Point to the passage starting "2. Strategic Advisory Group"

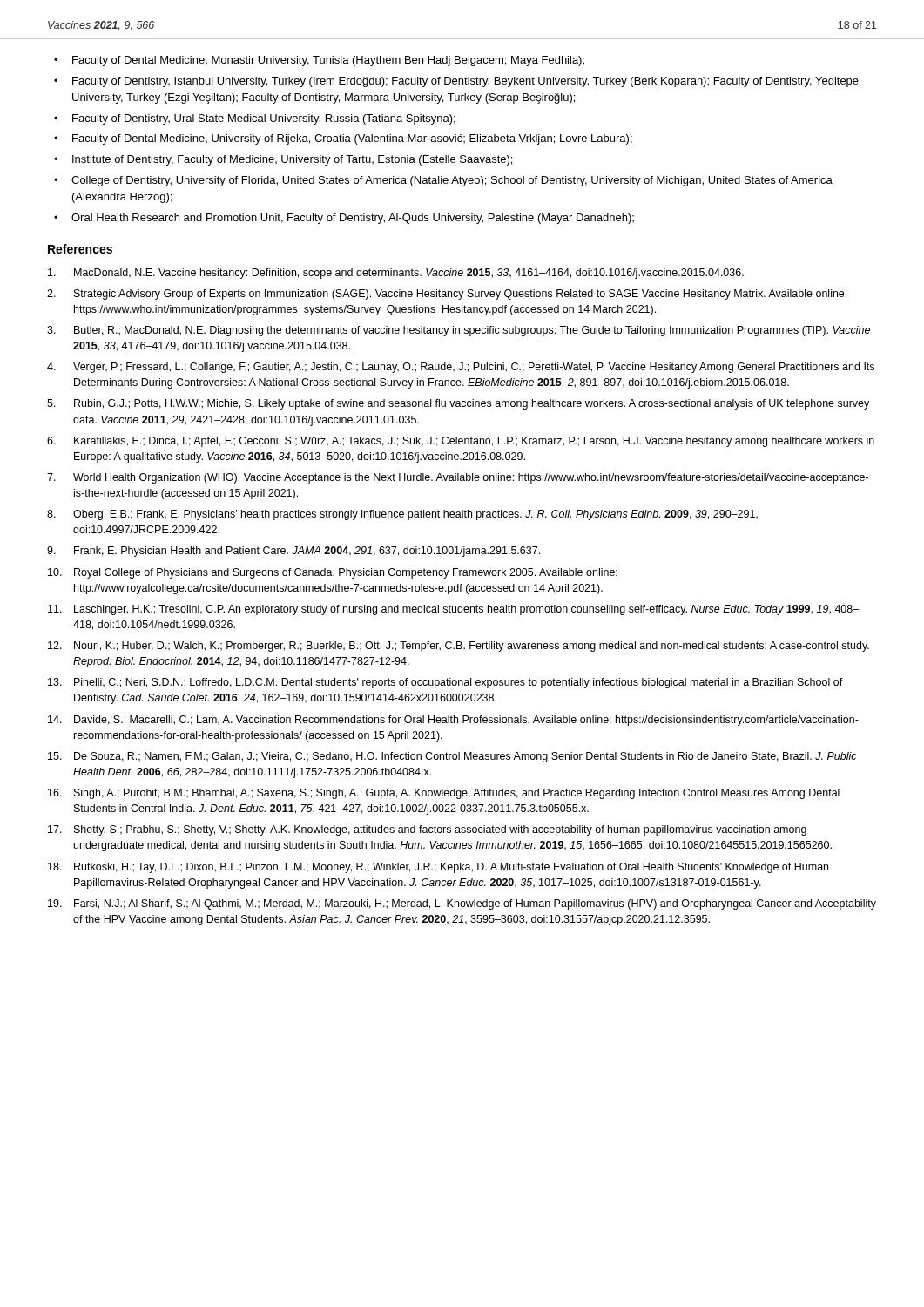pos(462,301)
